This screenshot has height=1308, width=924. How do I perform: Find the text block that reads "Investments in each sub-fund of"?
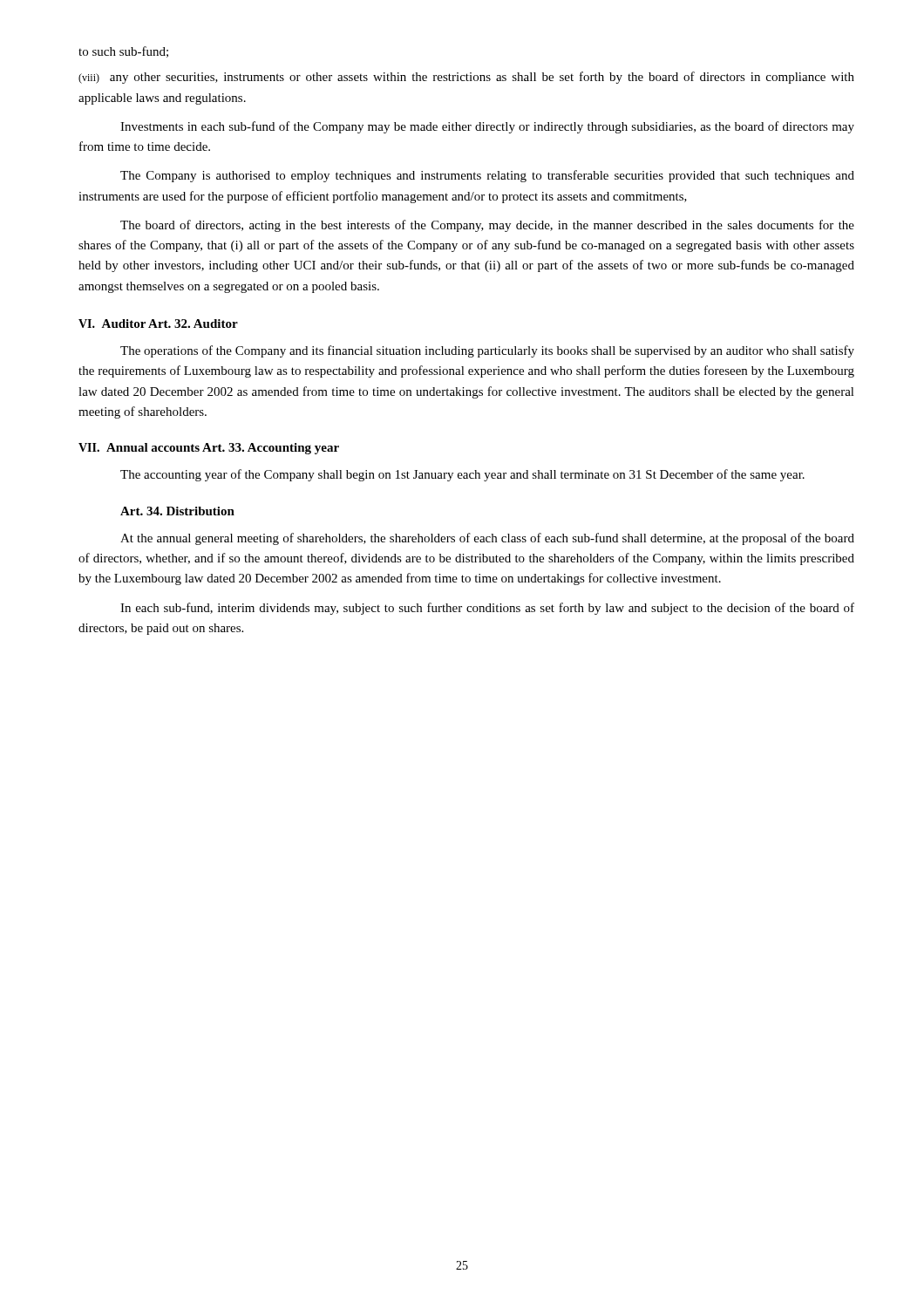click(x=466, y=137)
